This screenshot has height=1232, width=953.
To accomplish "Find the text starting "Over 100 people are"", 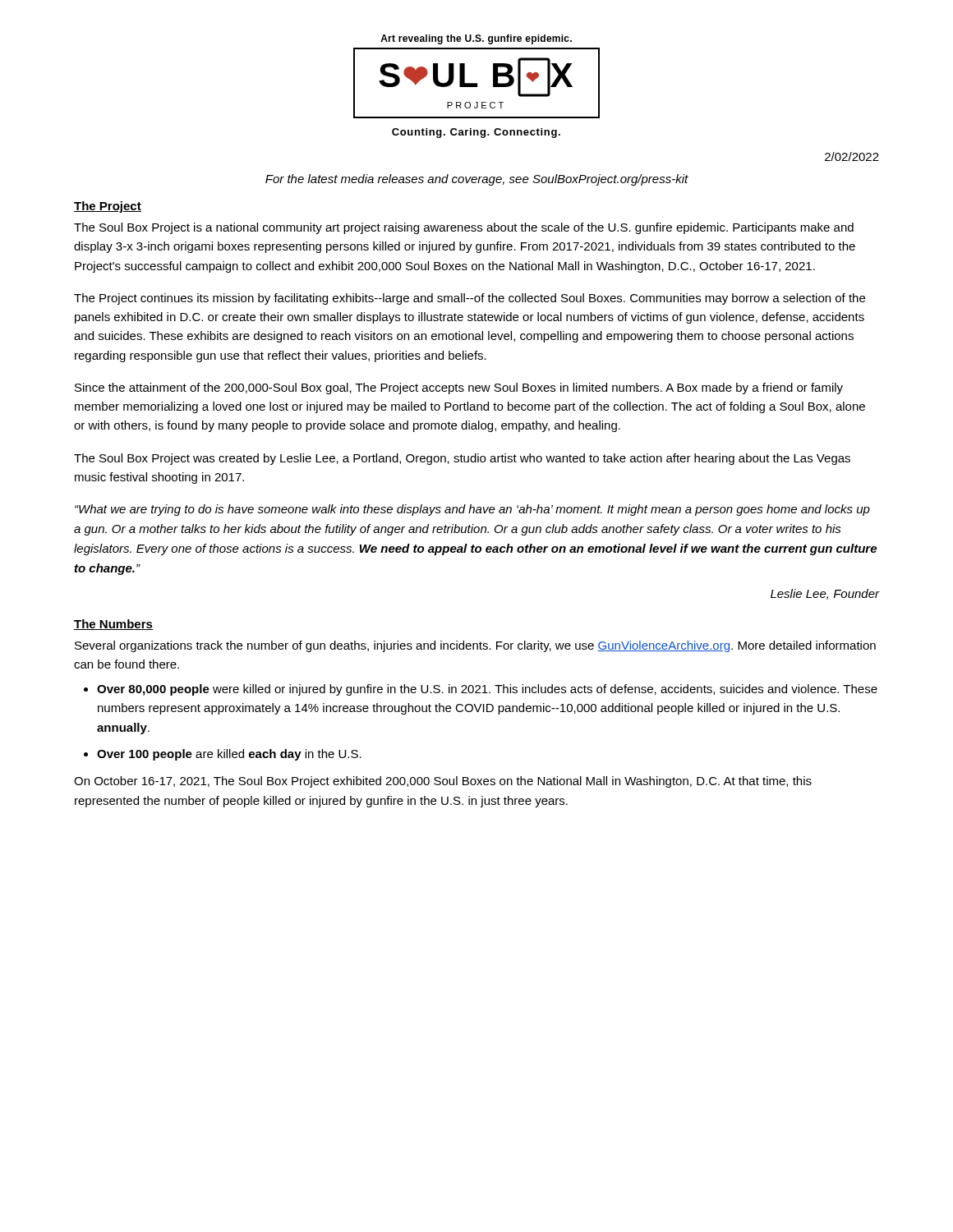I will coord(229,753).
